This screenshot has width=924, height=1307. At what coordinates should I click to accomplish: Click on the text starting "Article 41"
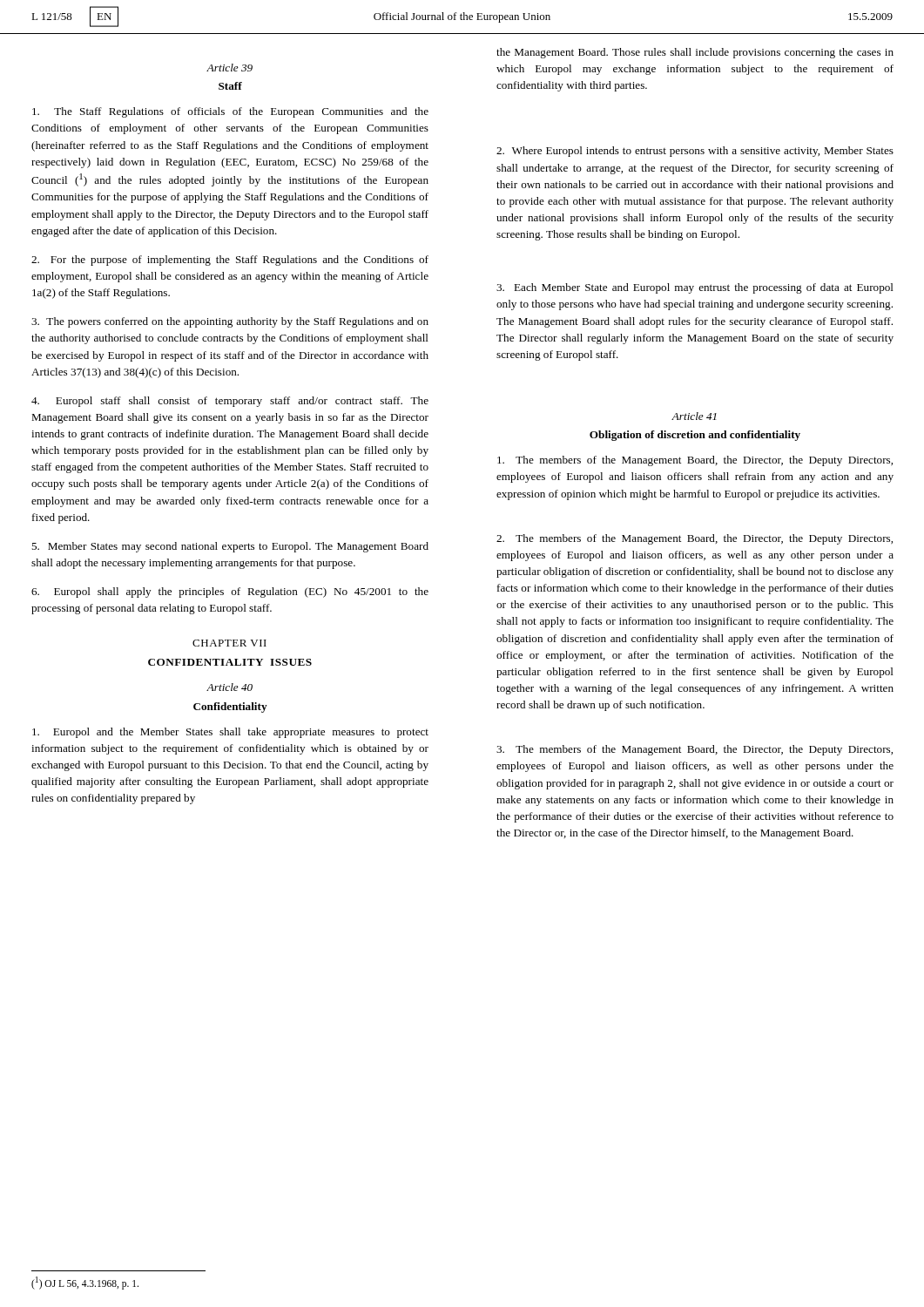tap(695, 416)
